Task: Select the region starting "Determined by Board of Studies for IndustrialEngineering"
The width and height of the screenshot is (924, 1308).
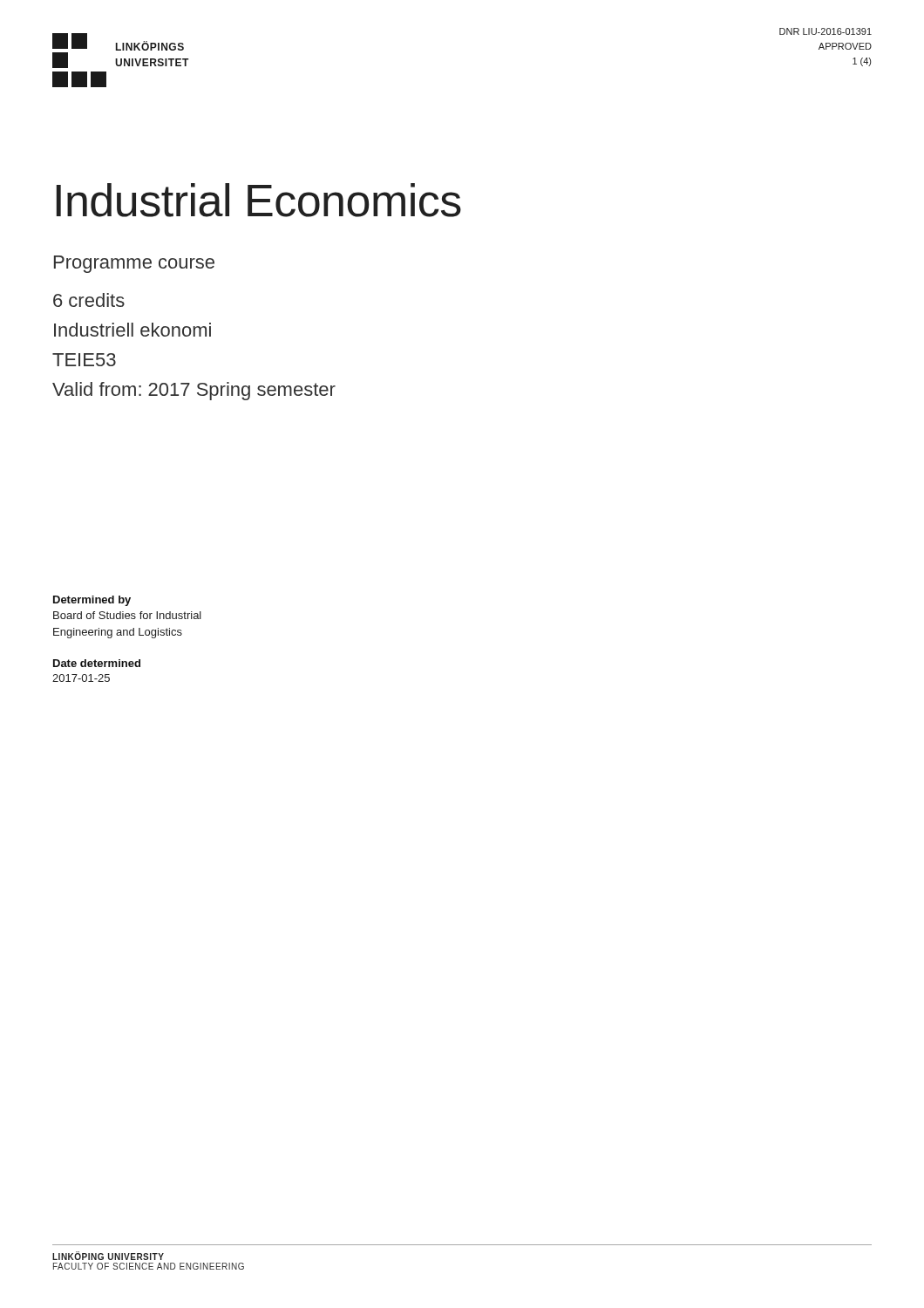Action: tap(127, 639)
